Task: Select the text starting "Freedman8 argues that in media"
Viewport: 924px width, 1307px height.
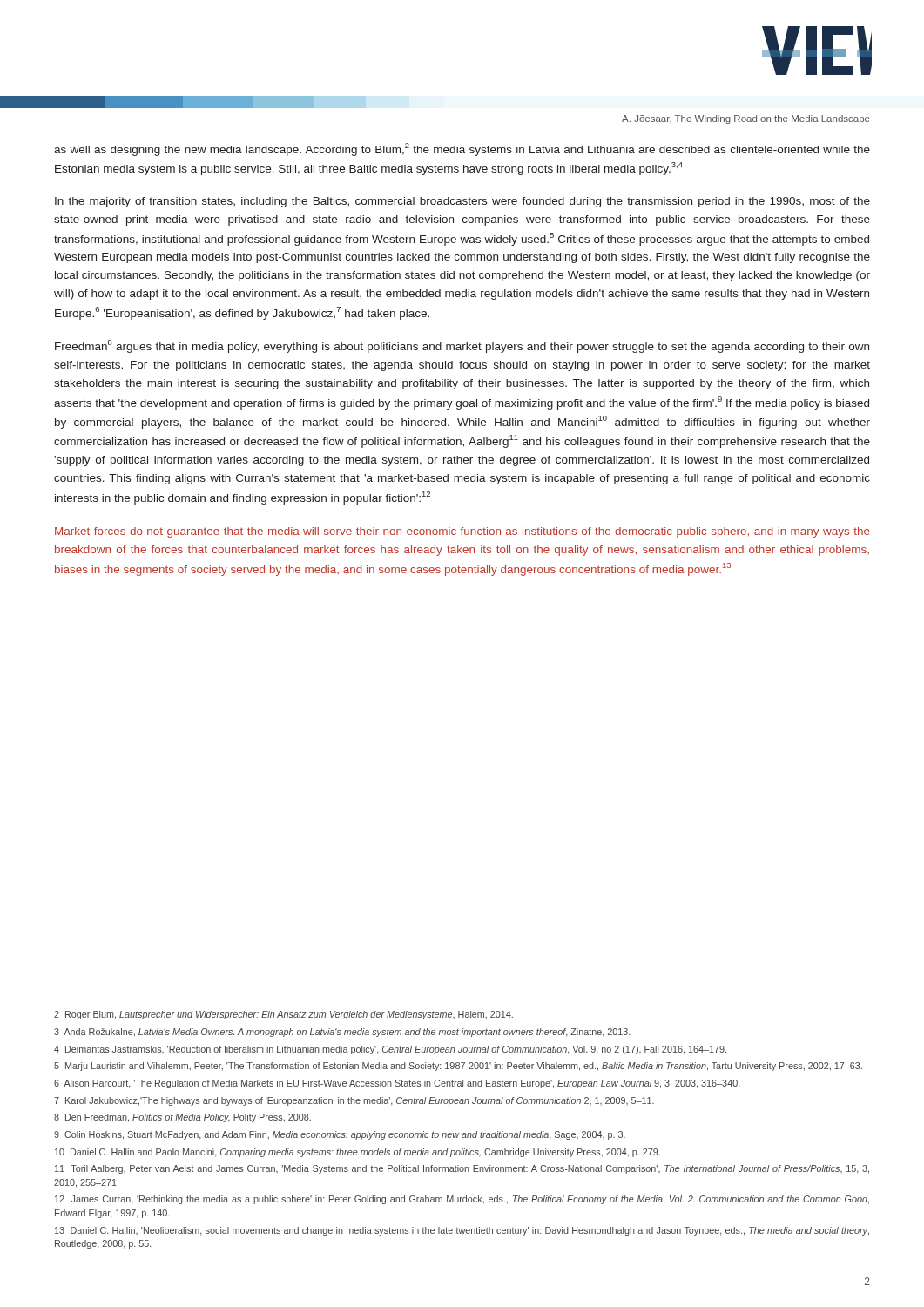Action: tap(462, 421)
